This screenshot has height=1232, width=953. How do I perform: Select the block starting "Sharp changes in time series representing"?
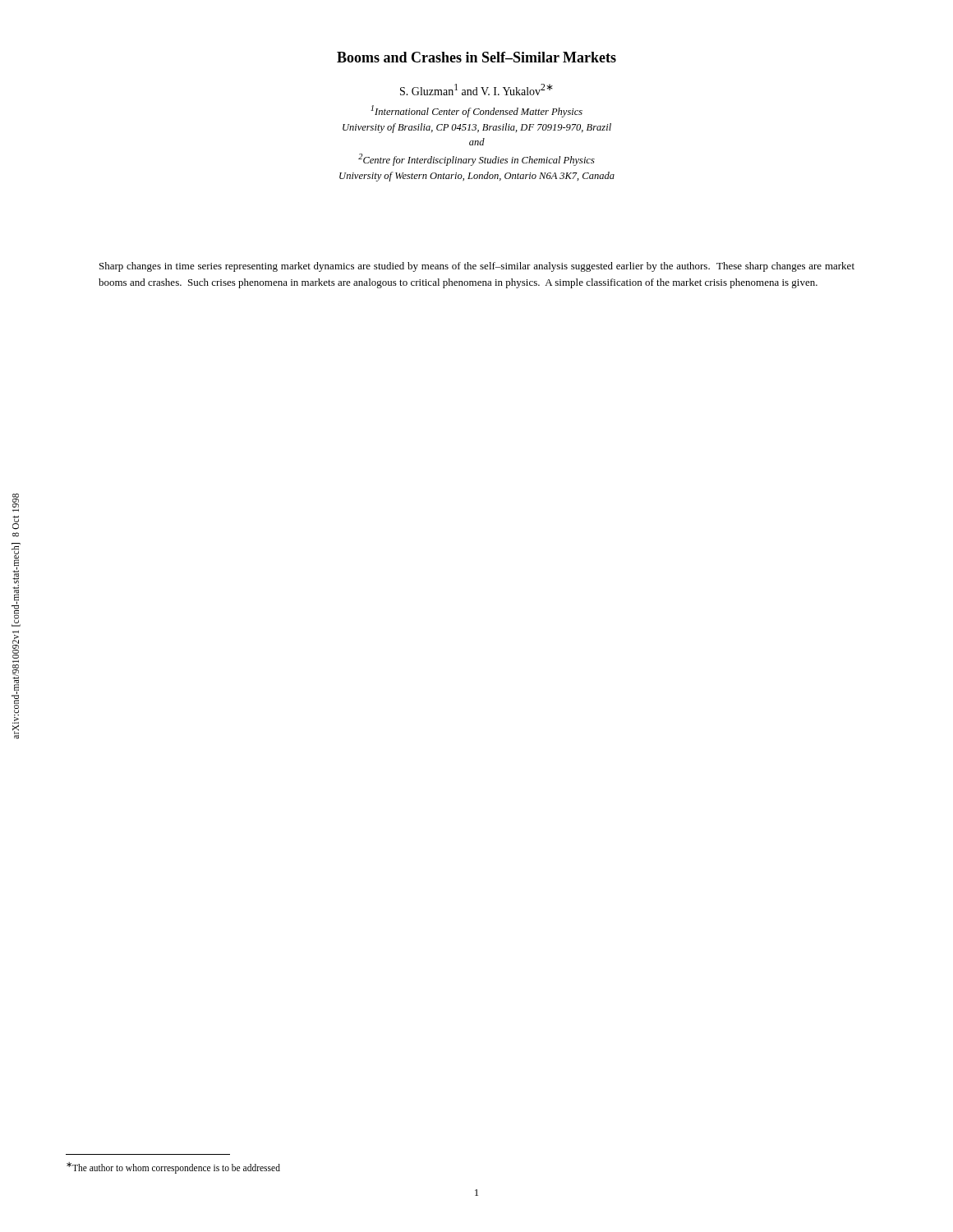point(476,274)
